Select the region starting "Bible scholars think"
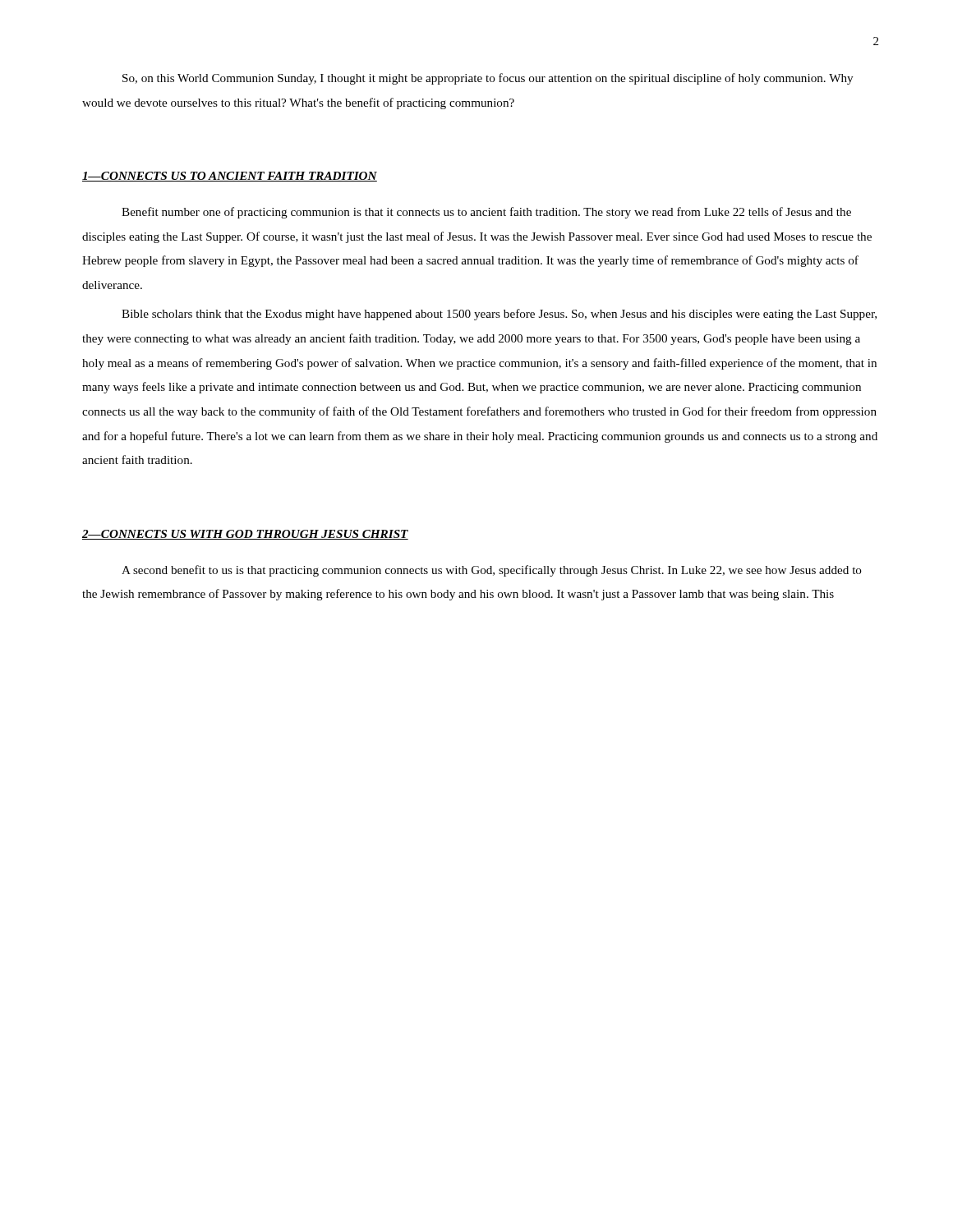The height and width of the screenshot is (1232, 953). pyautogui.click(x=480, y=387)
